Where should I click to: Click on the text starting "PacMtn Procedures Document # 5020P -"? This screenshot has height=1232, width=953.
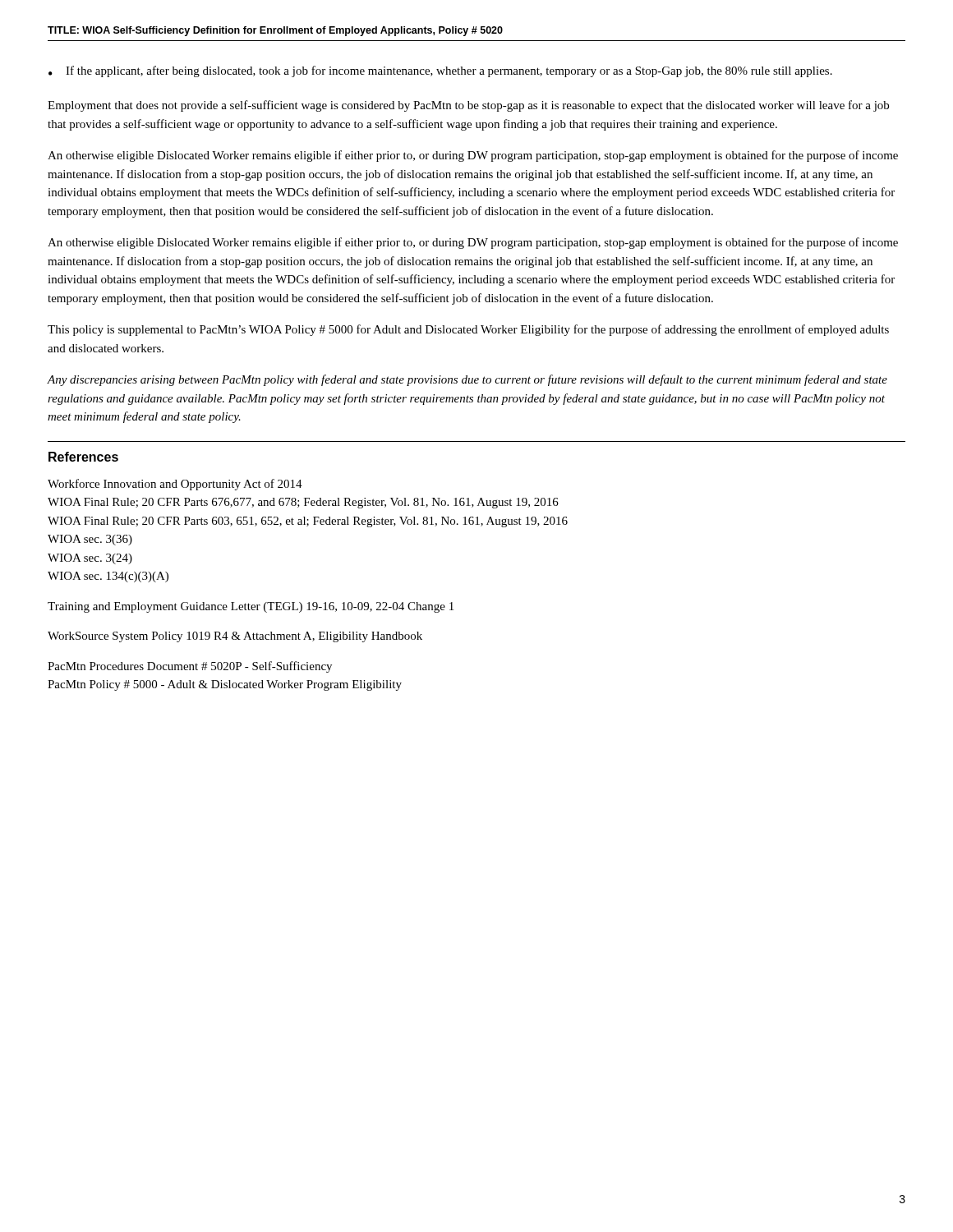[225, 675]
